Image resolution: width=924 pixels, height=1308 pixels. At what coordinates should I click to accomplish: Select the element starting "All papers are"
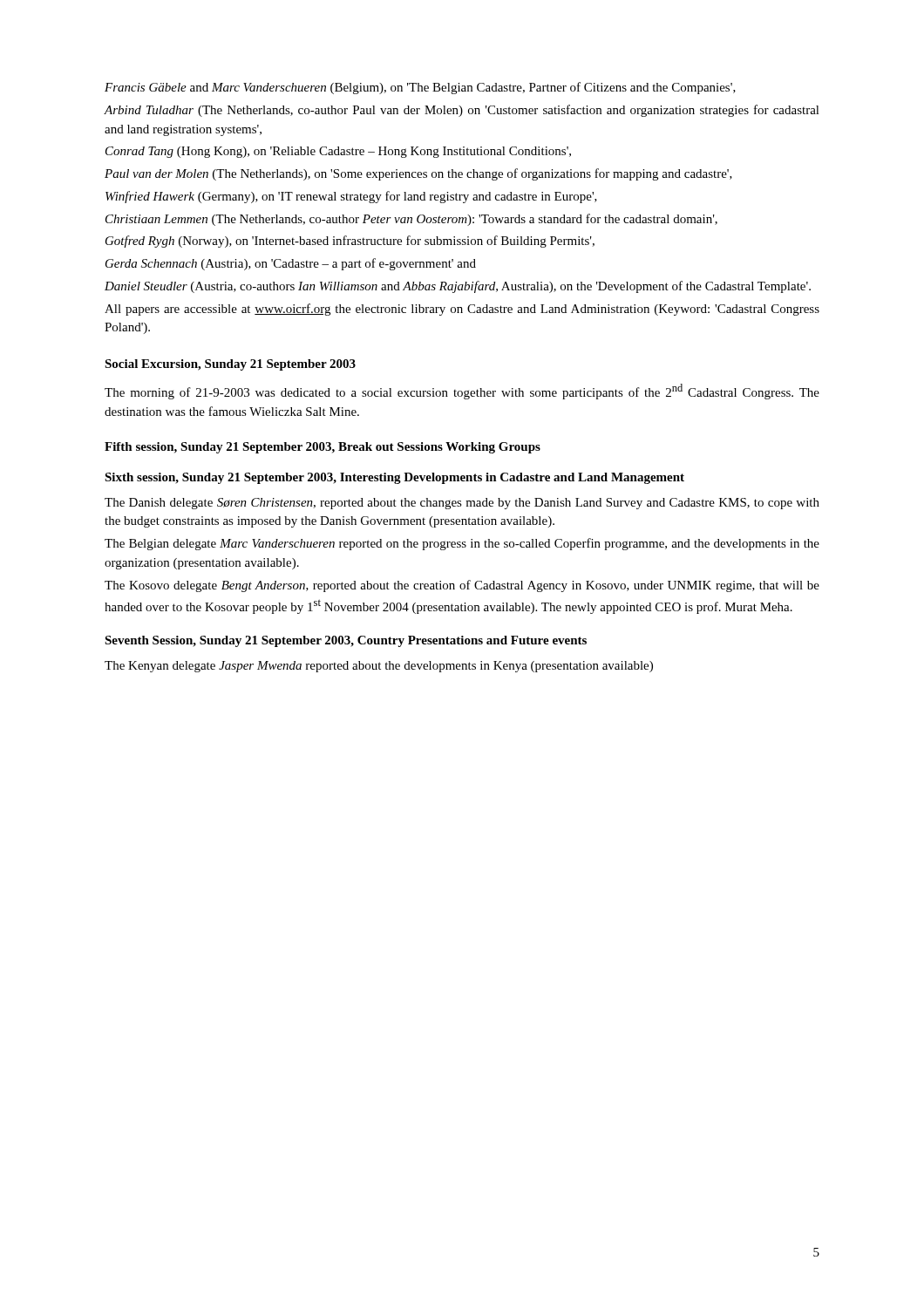[462, 318]
